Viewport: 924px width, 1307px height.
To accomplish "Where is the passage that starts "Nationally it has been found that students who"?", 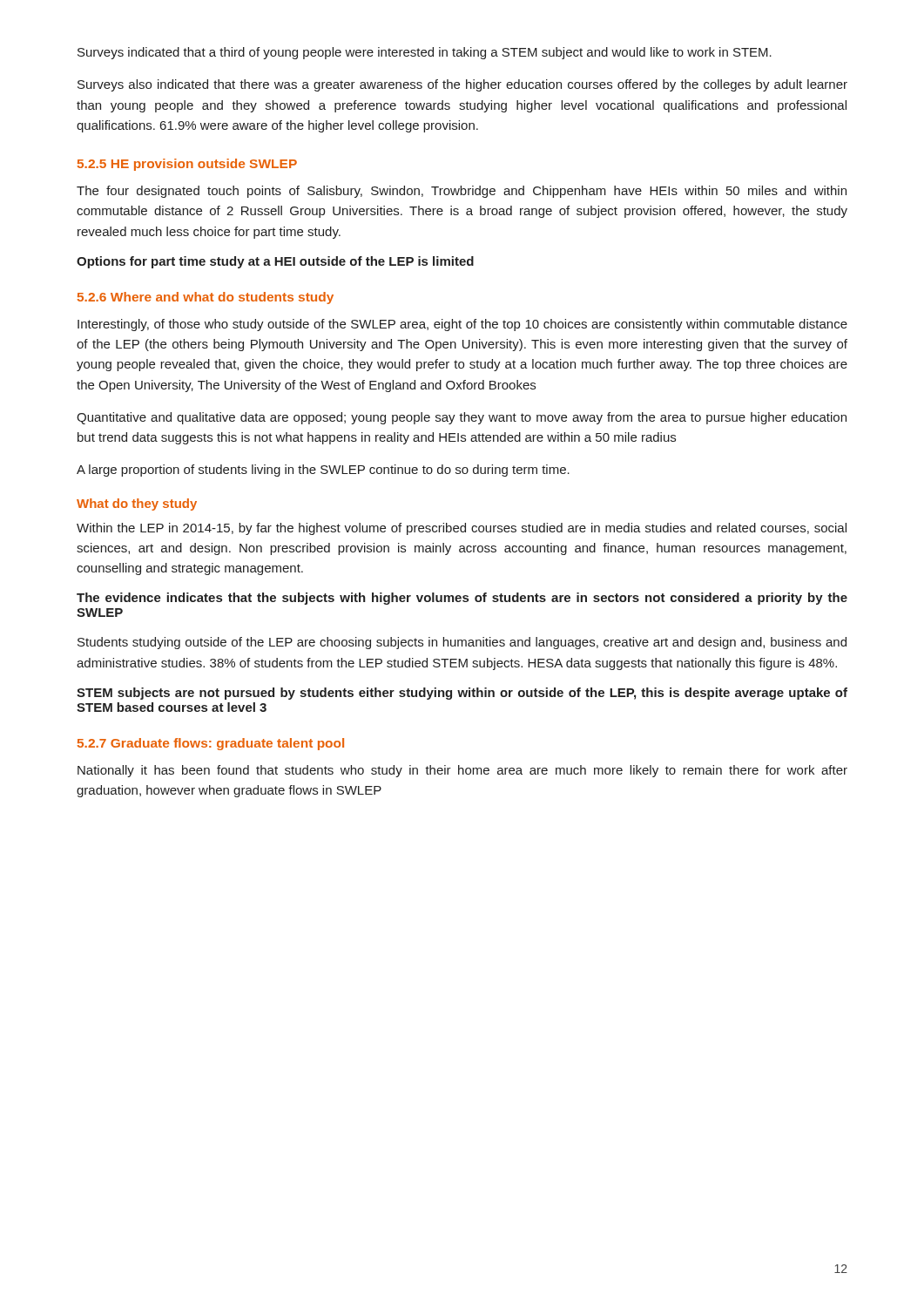I will click(x=462, y=780).
